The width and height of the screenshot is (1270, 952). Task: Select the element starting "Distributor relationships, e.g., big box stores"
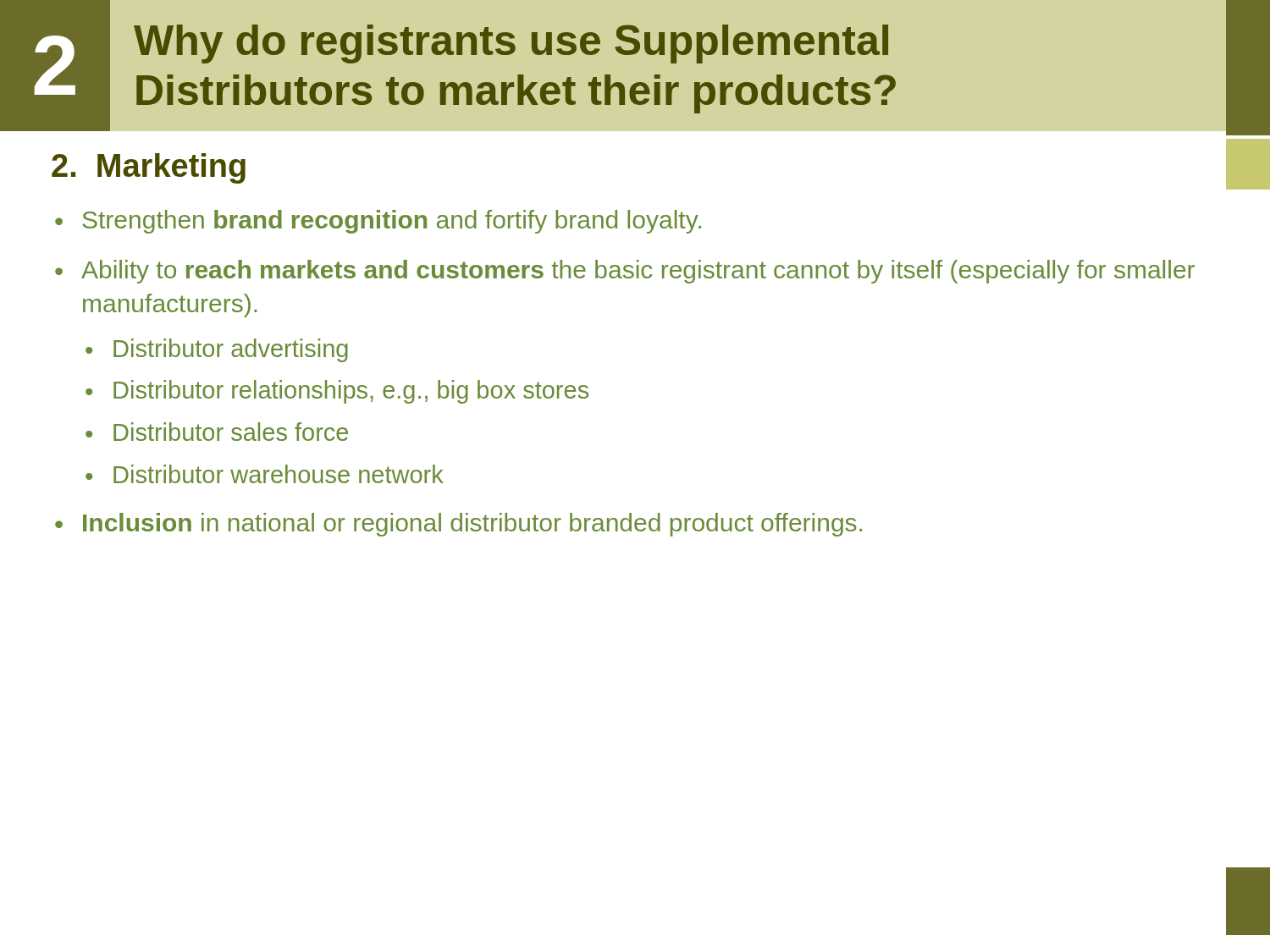[351, 390]
